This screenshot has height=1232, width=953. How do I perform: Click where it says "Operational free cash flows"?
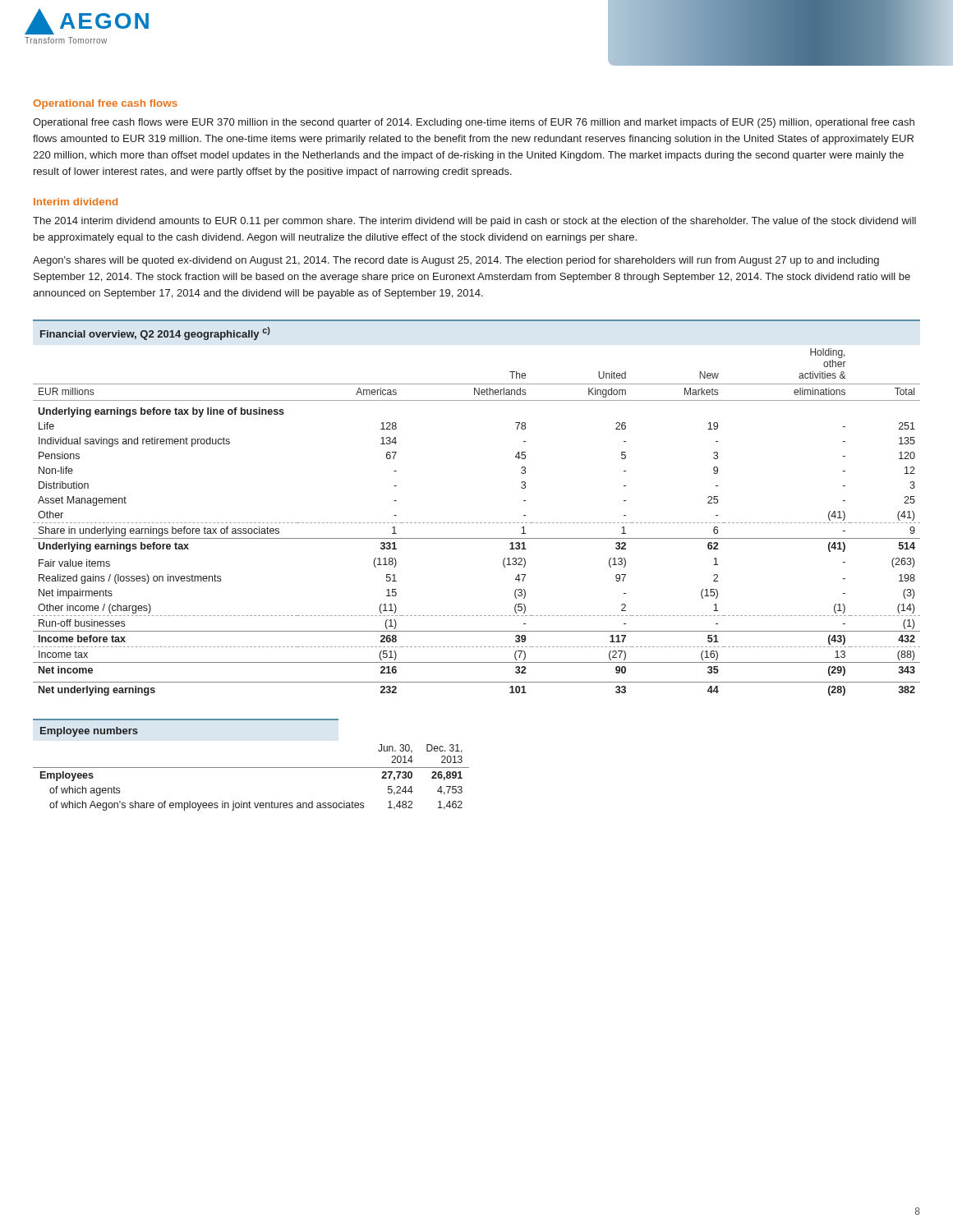pos(105,103)
